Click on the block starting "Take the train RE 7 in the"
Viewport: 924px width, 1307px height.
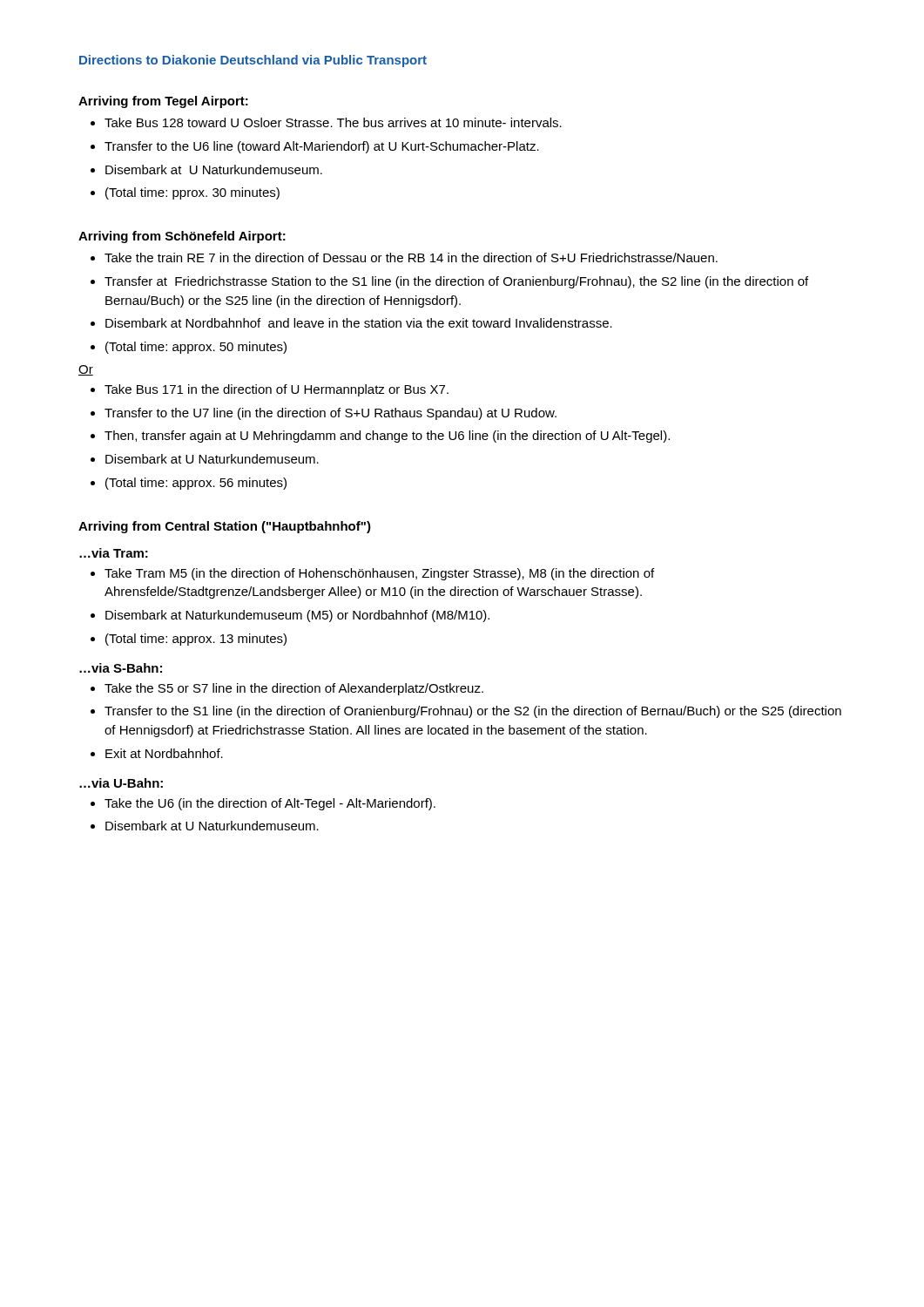click(462, 258)
